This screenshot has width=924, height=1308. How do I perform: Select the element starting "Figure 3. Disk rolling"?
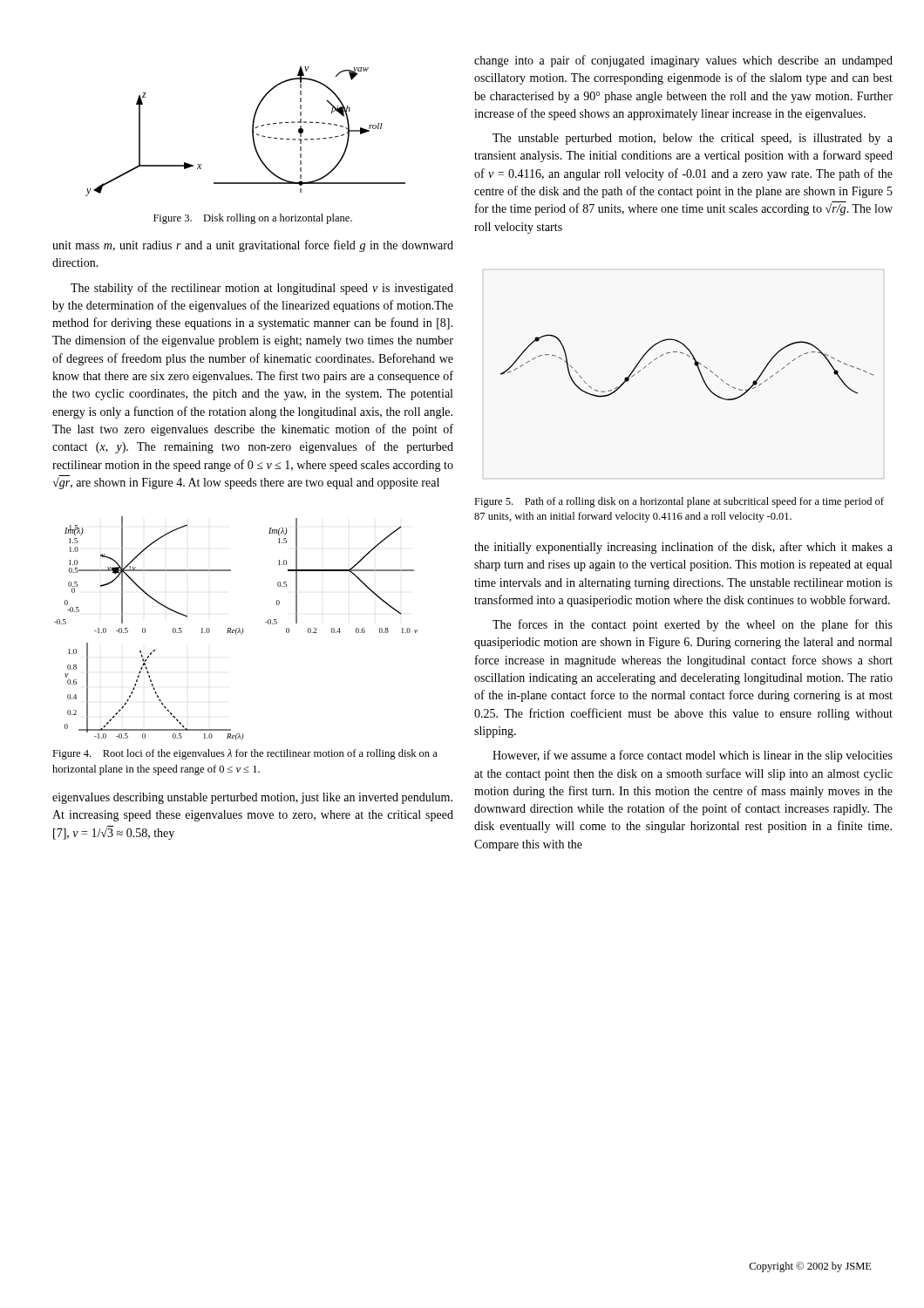click(253, 218)
